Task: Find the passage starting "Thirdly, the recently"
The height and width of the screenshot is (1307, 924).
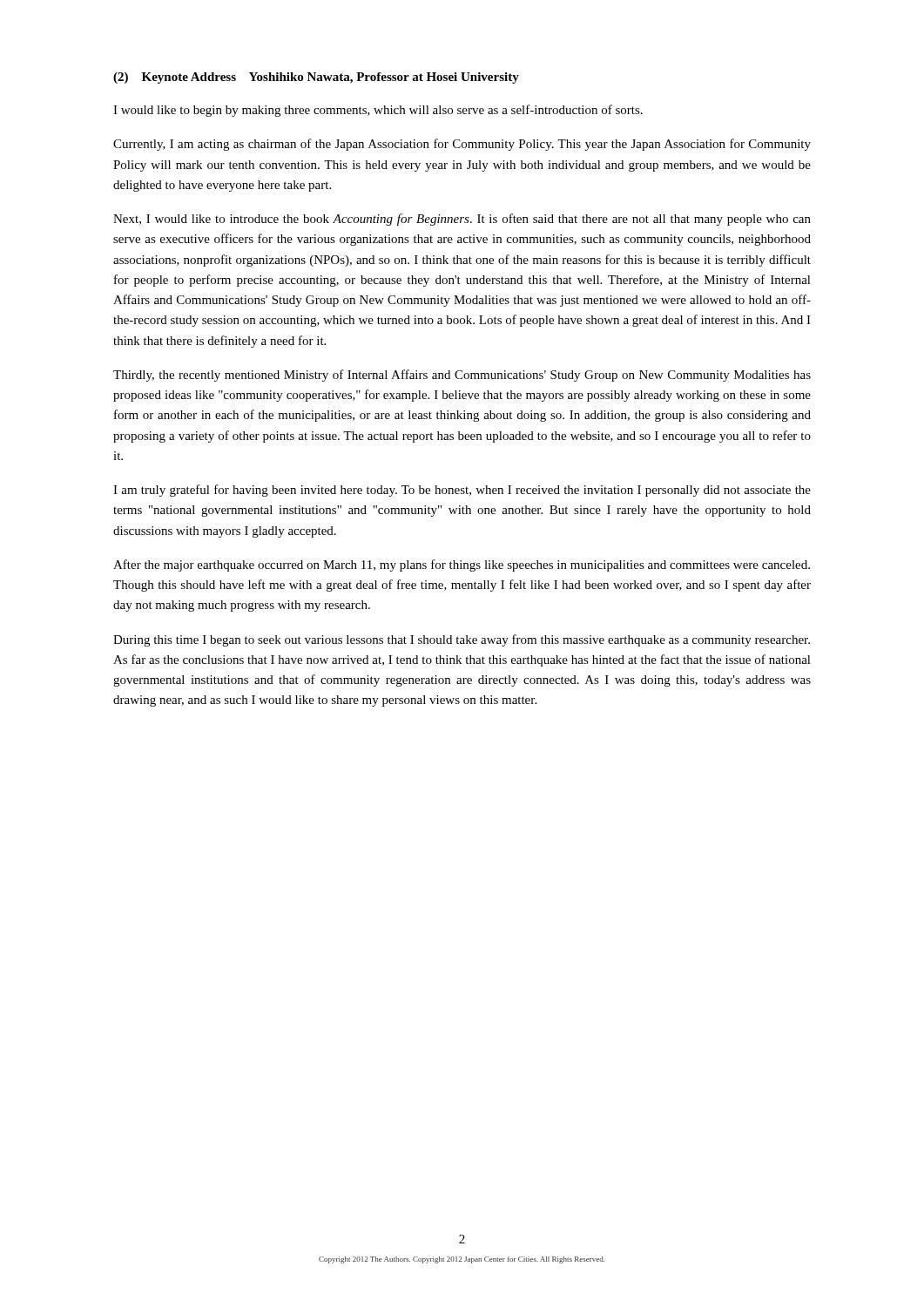Action: pos(462,415)
